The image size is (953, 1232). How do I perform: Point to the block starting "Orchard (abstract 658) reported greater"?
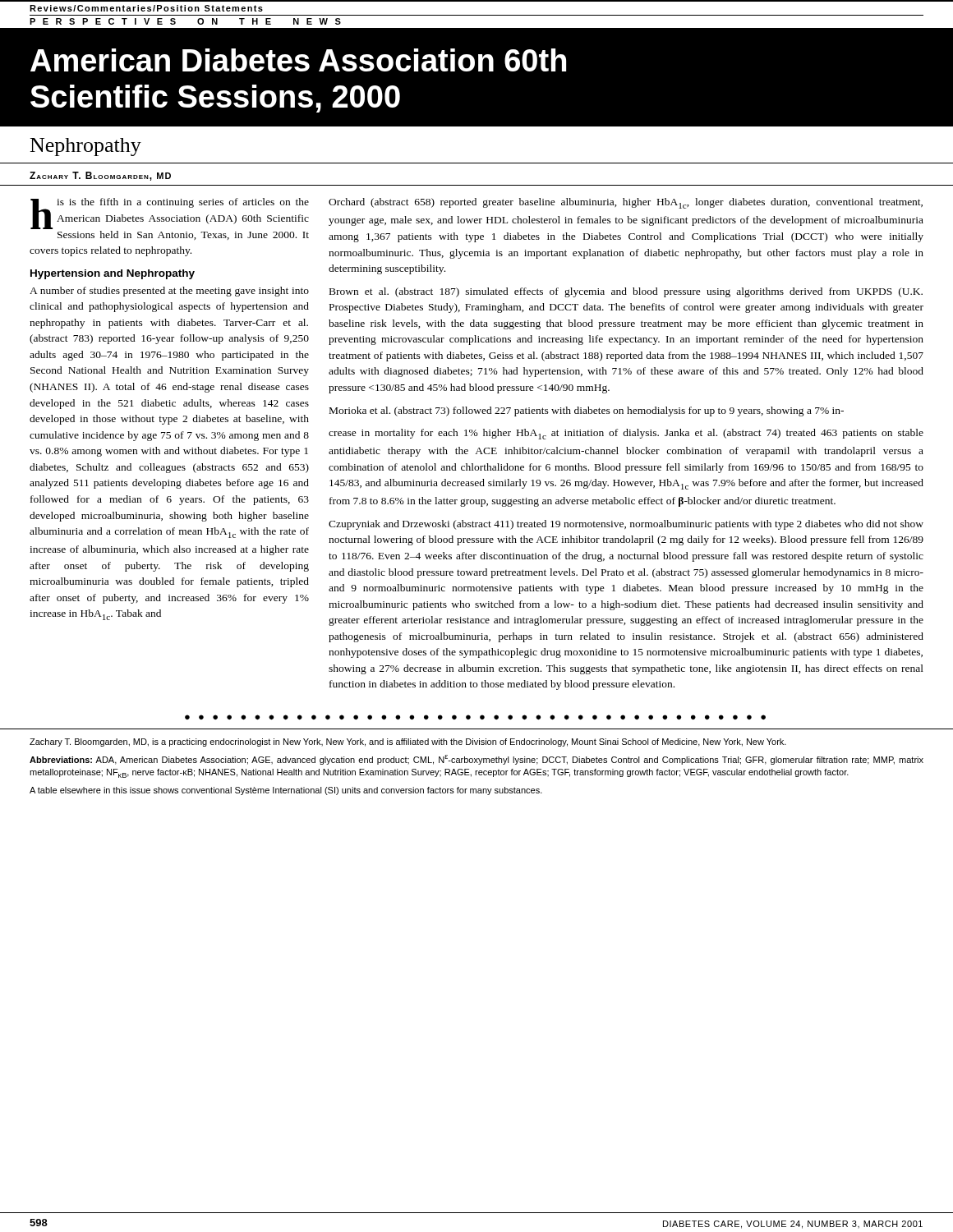[x=626, y=443]
